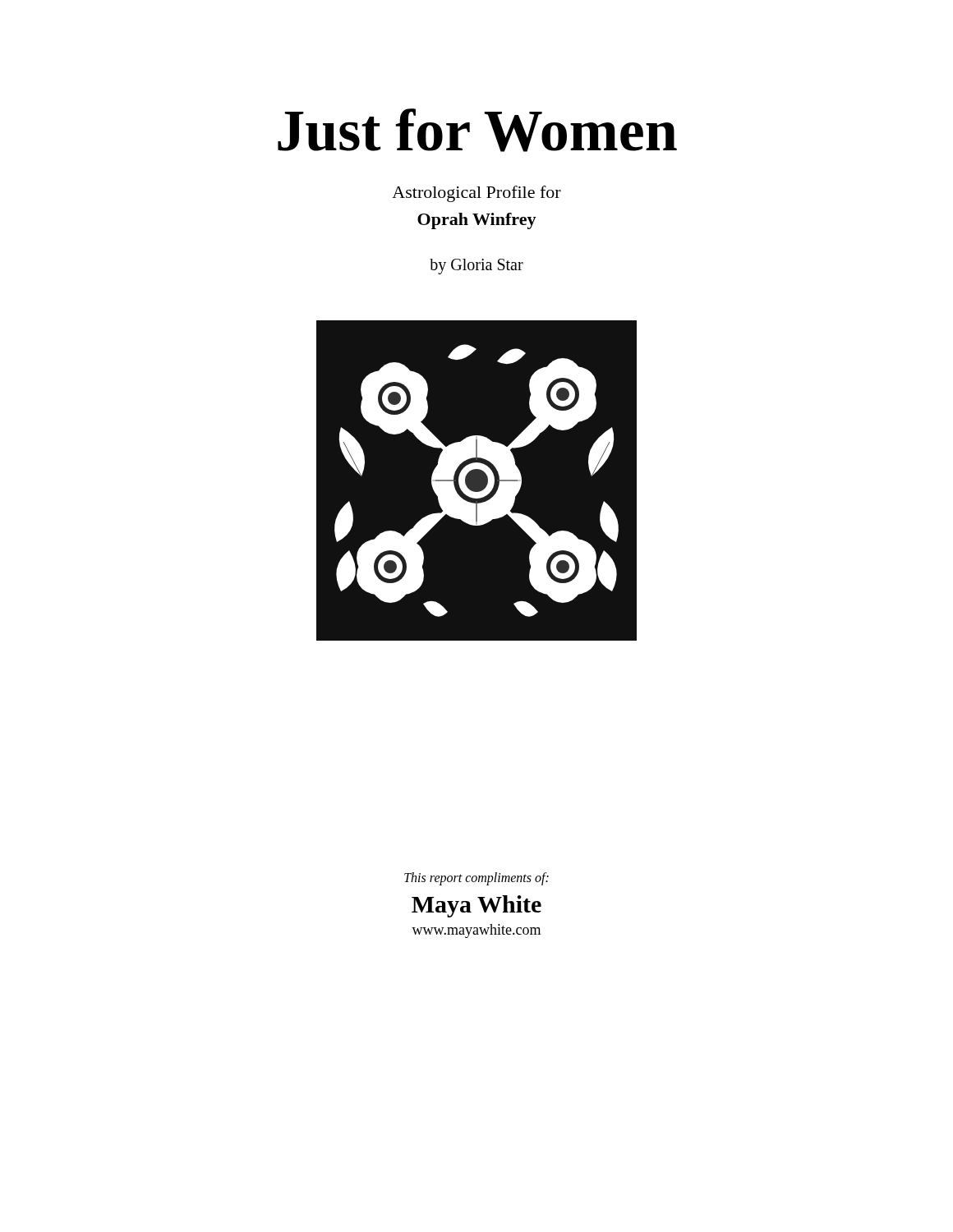The height and width of the screenshot is (1232, 953).
Task: Click on the text block starting "Just for Women"
Action: 476,131
